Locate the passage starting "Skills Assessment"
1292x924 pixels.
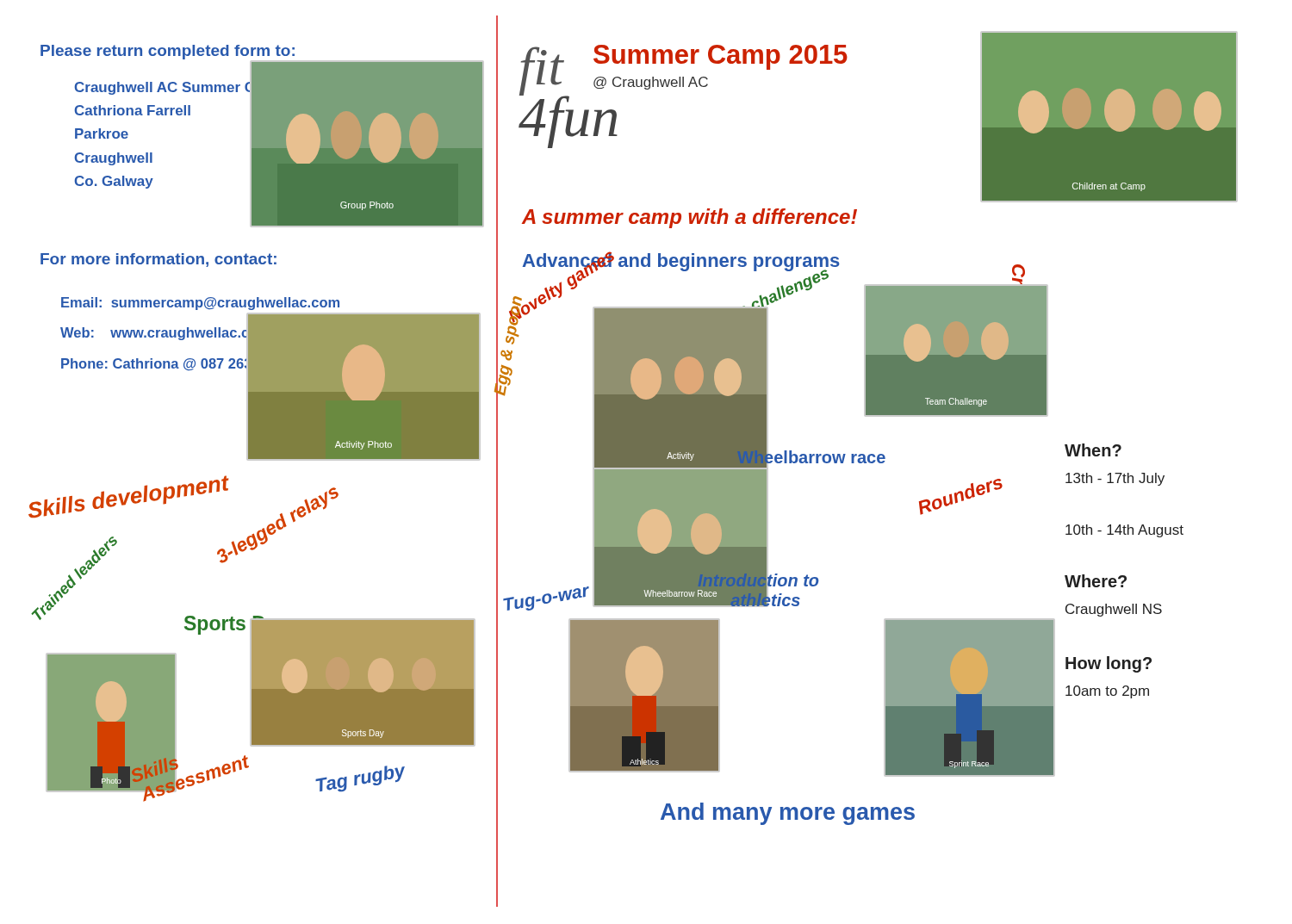190,779
